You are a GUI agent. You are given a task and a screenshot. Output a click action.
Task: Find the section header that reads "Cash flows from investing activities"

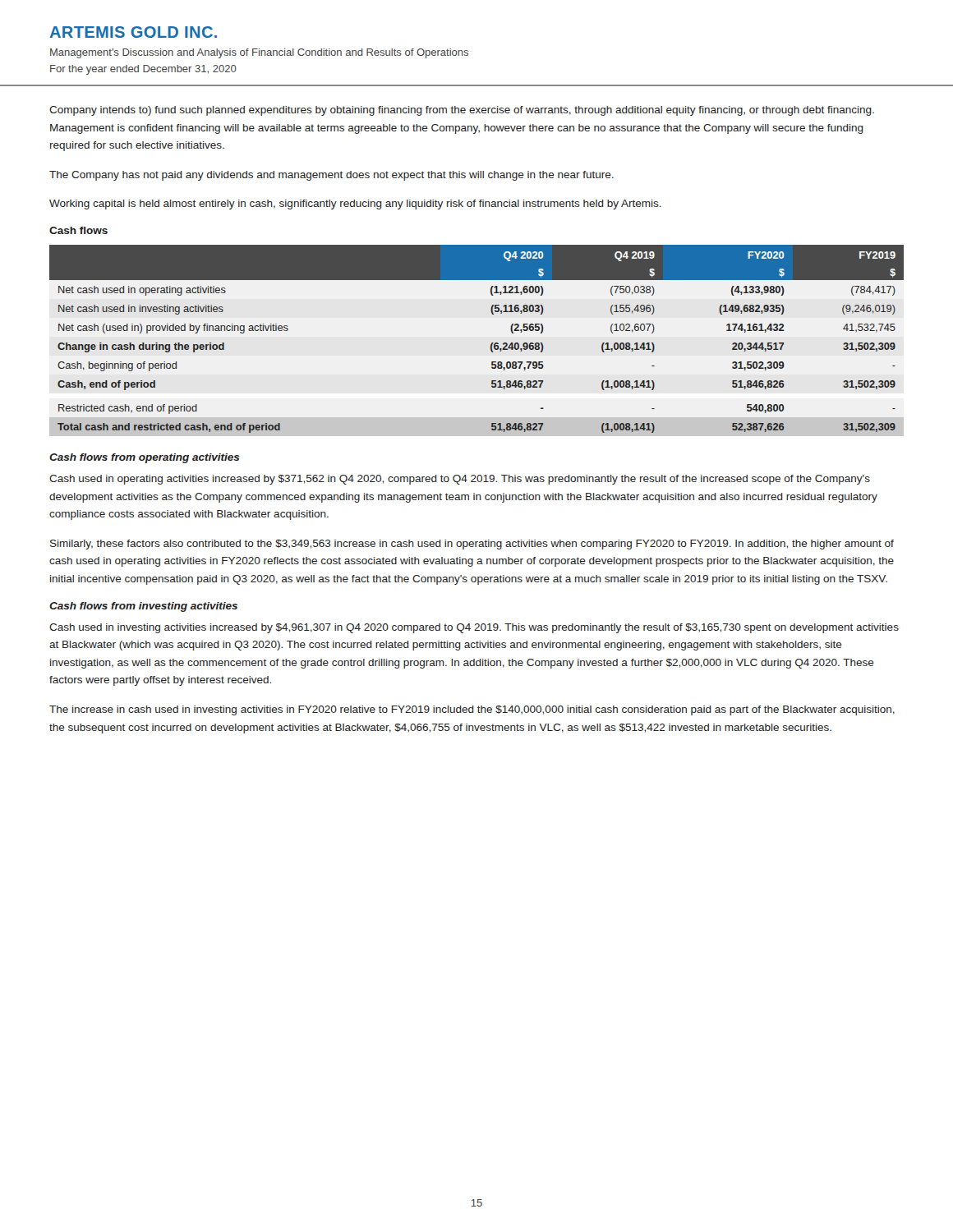[144, 605]
